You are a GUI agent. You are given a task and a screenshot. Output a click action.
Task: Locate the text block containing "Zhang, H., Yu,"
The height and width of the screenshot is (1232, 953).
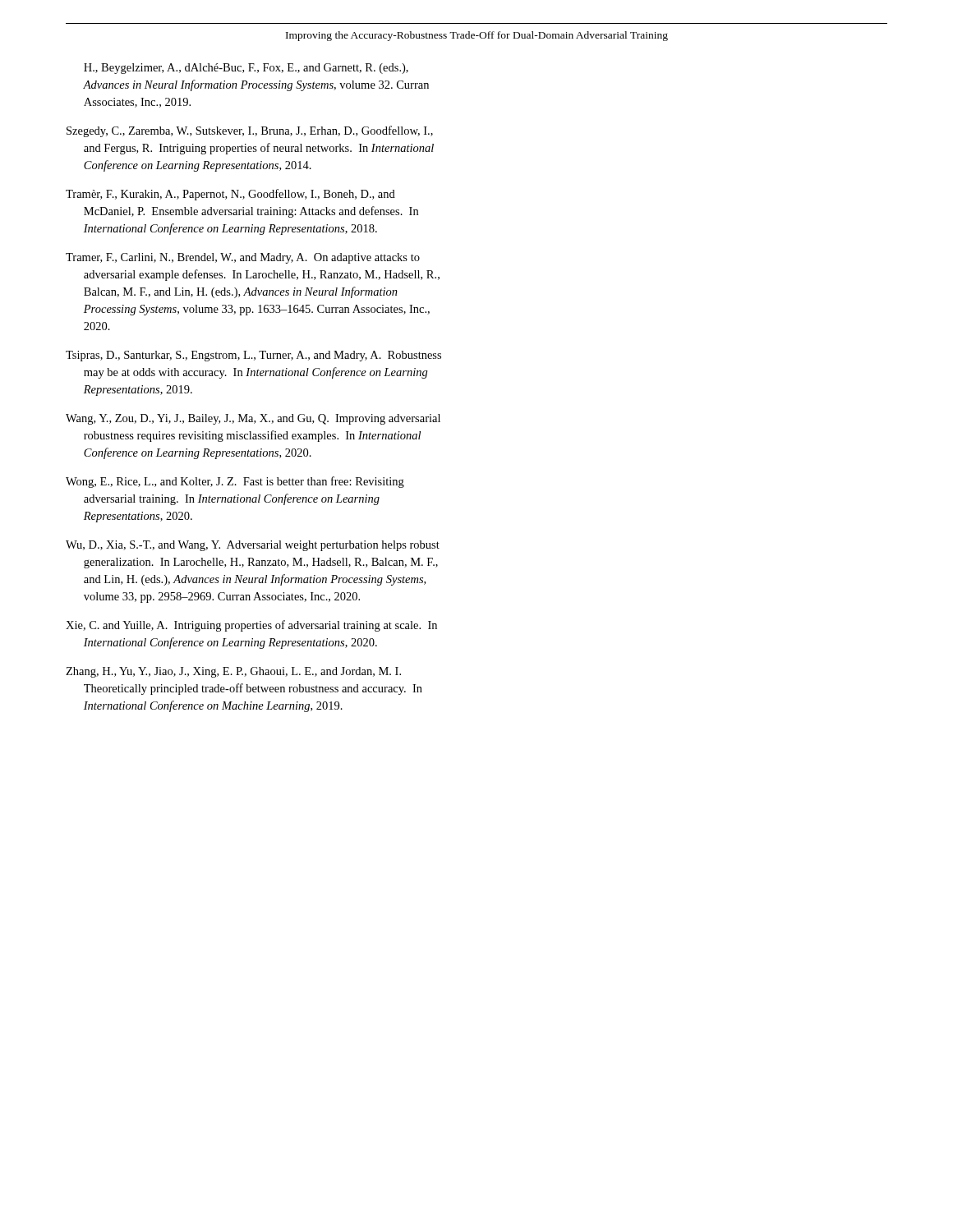pyautogui.click(x=255, y=689)
